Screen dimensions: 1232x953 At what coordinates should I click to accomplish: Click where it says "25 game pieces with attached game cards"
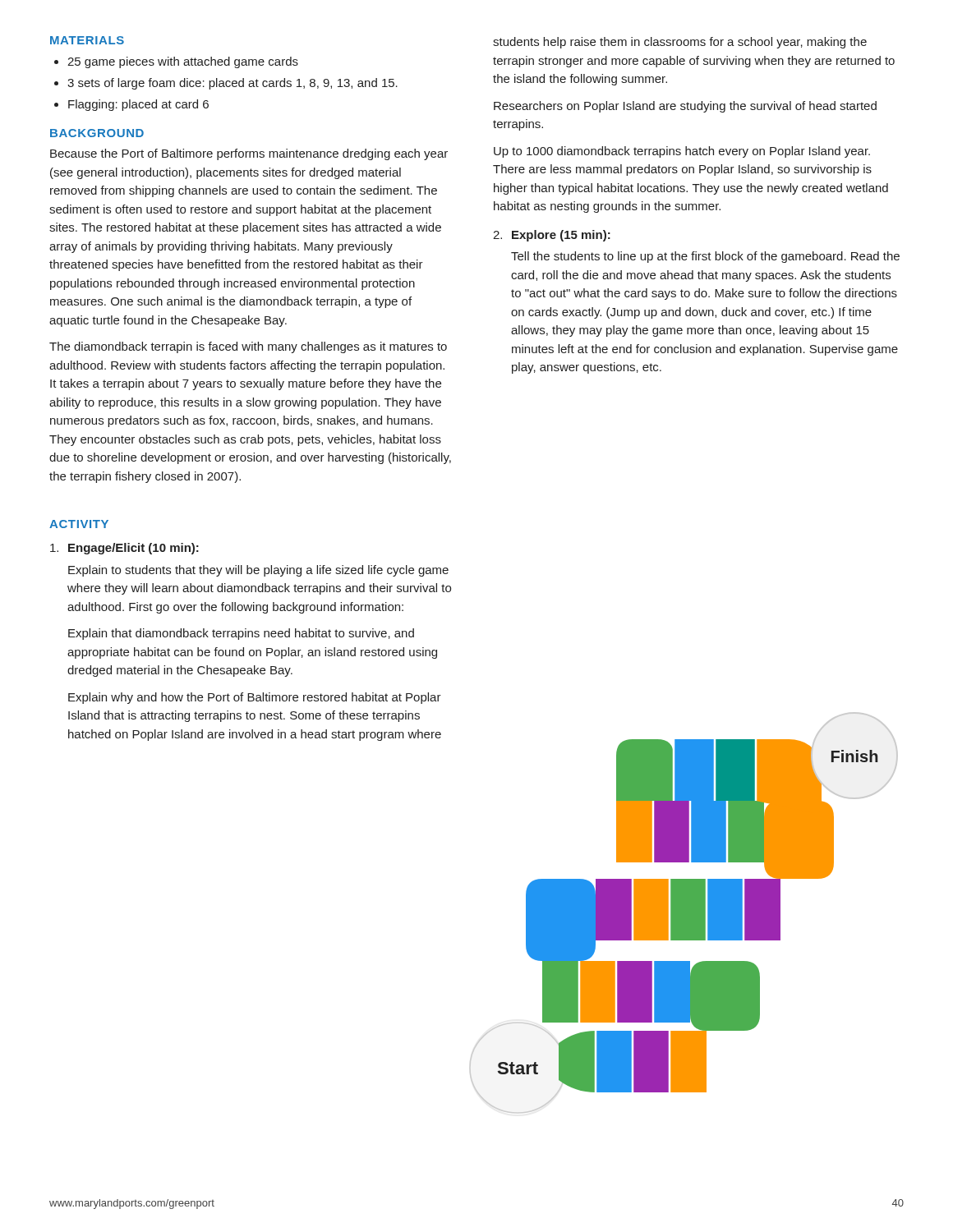point(183,61)
